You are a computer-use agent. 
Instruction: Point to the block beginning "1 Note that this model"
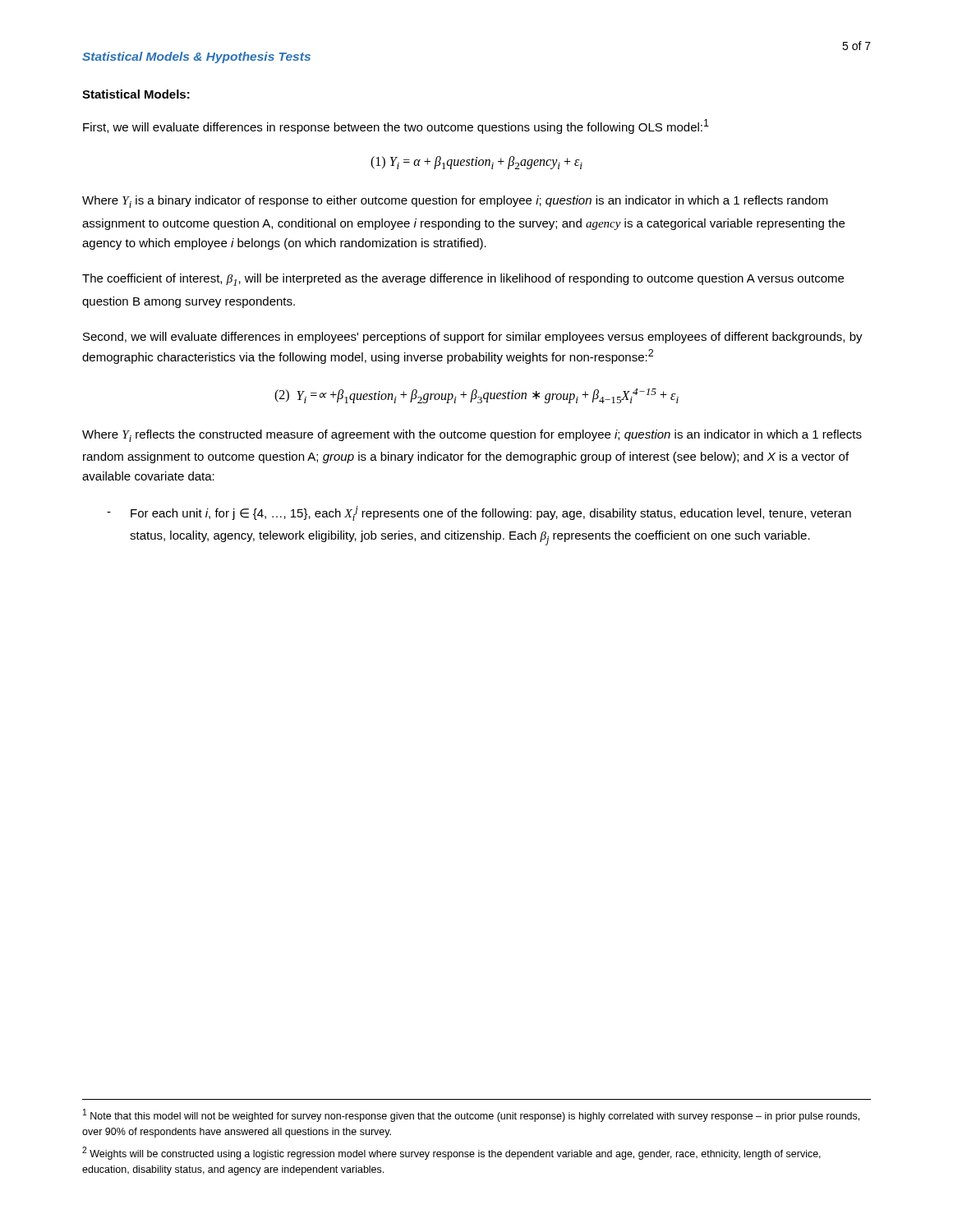(476, 1142)
